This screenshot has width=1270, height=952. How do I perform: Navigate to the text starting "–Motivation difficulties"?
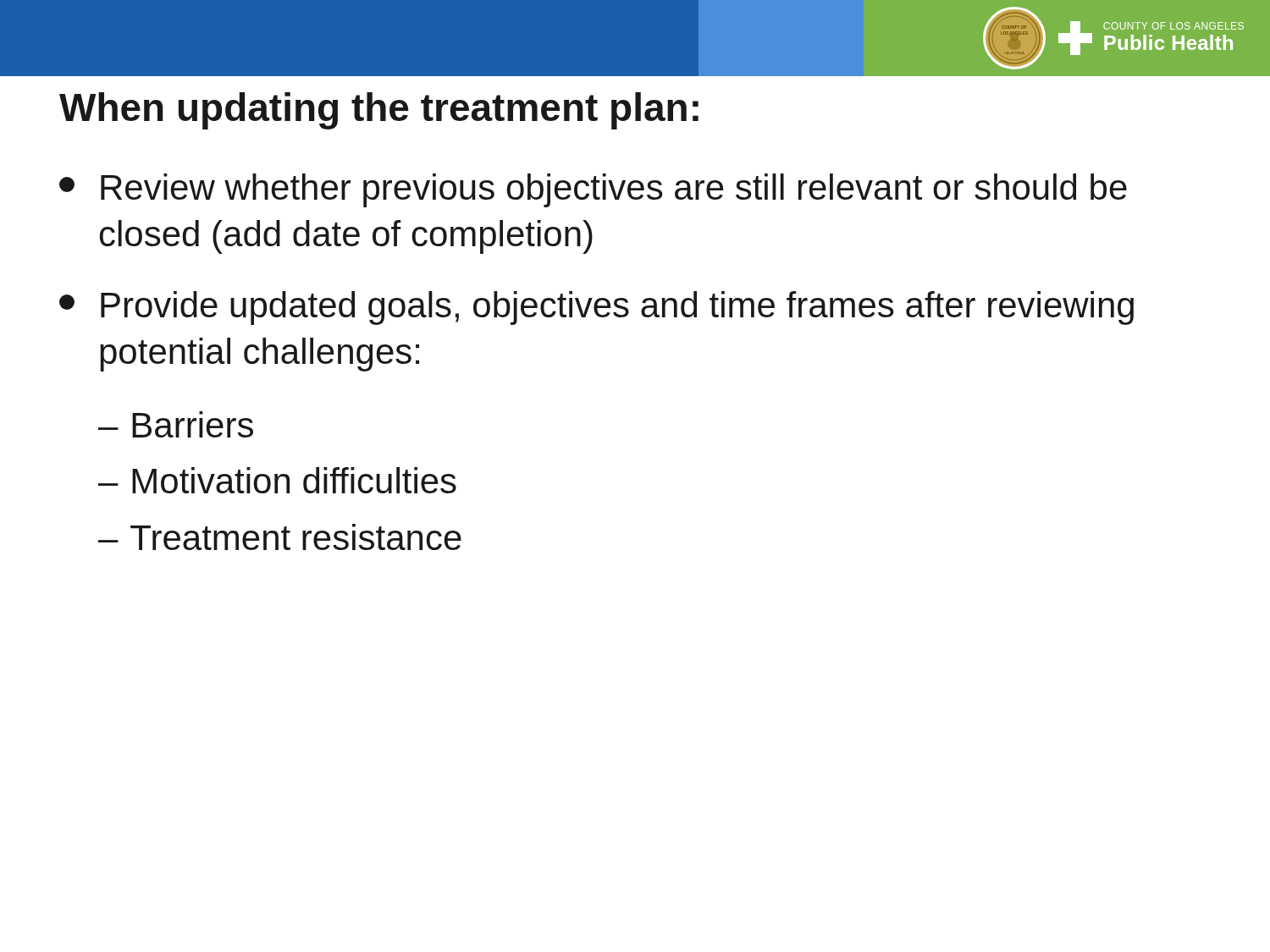tap(278, 482)
